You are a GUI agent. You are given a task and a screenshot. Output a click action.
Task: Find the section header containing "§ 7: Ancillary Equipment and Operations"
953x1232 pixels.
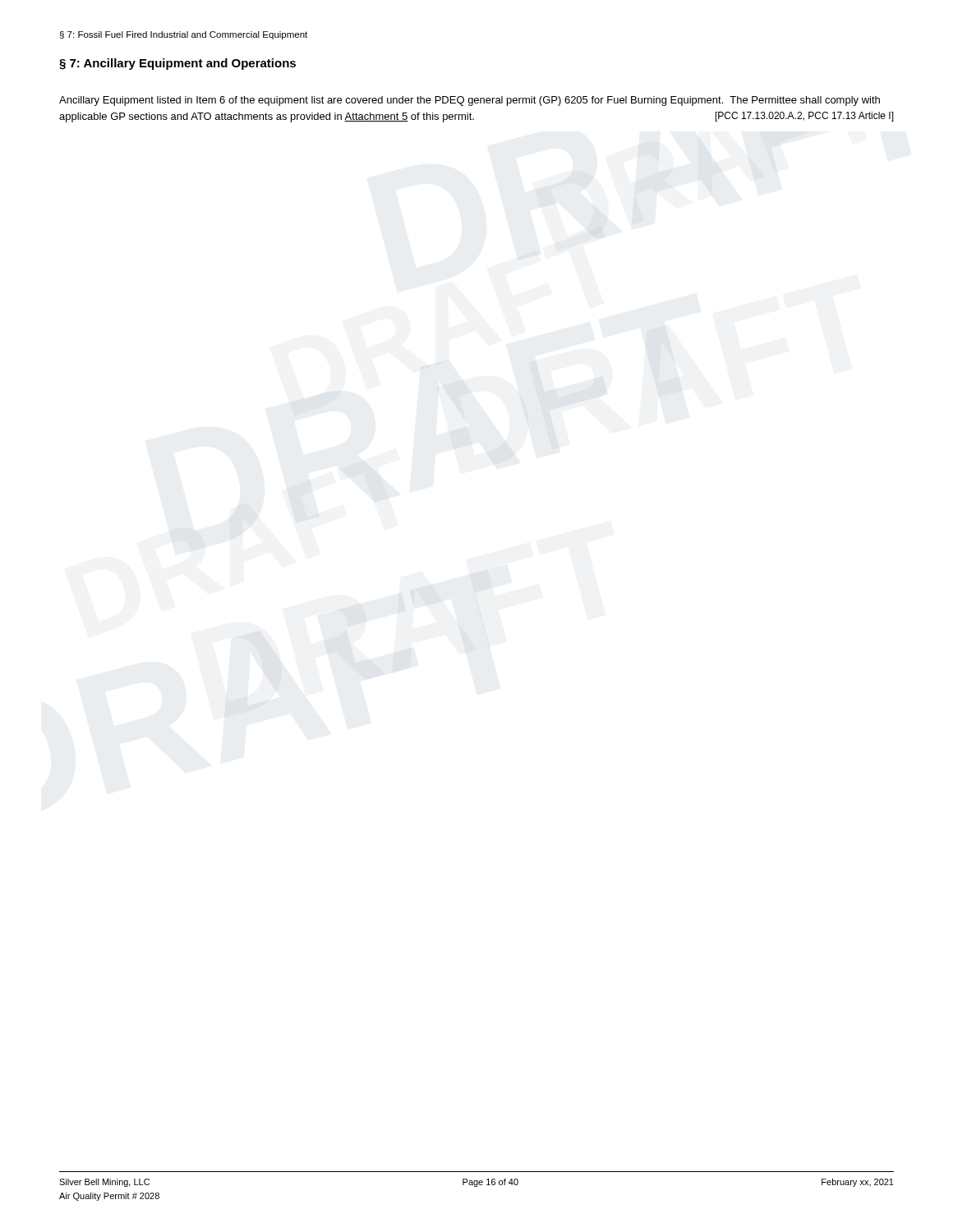pyautogui.click(x=178, y=63)
